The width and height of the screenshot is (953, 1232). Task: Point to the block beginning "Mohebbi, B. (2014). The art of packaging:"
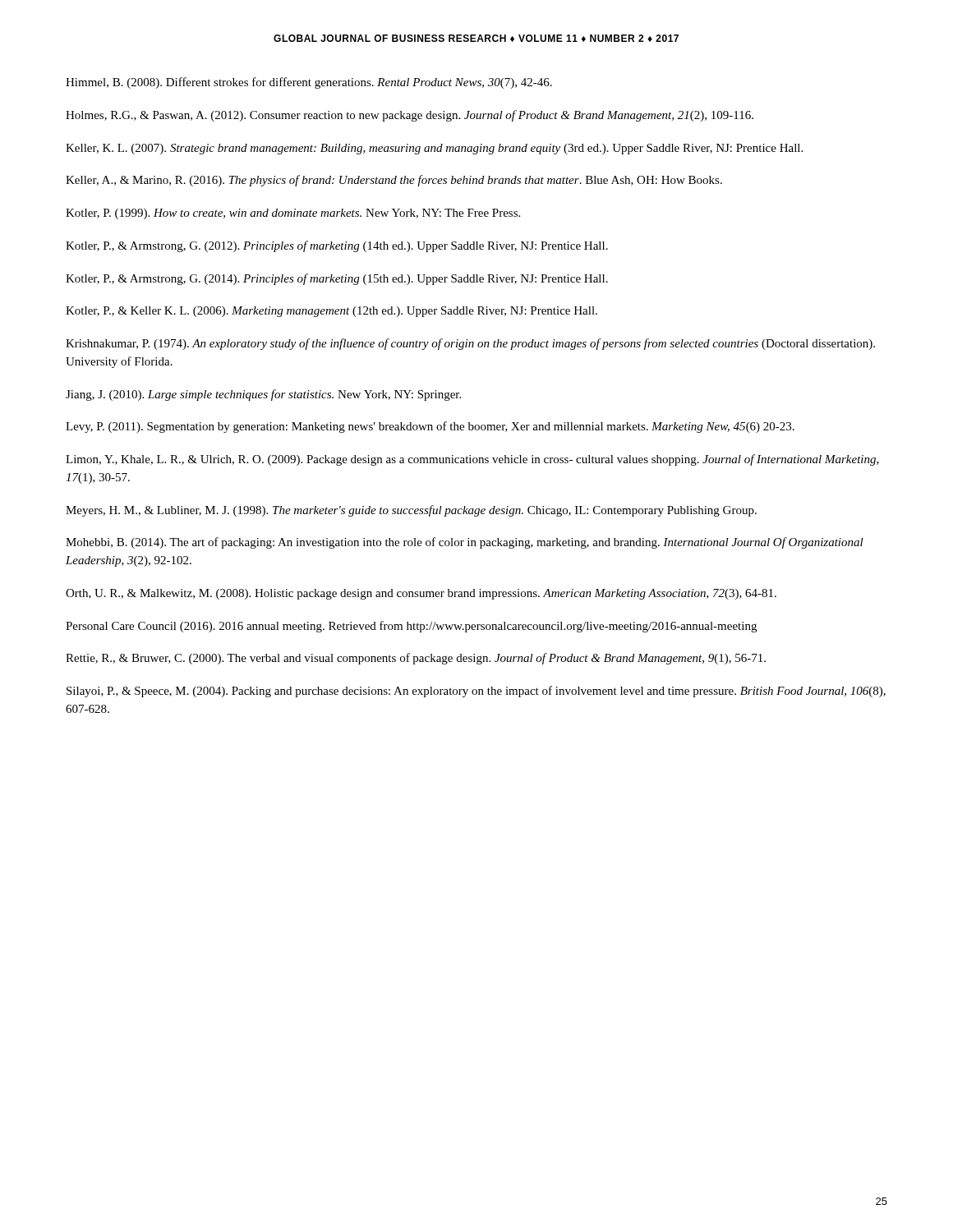coord(464,551)
